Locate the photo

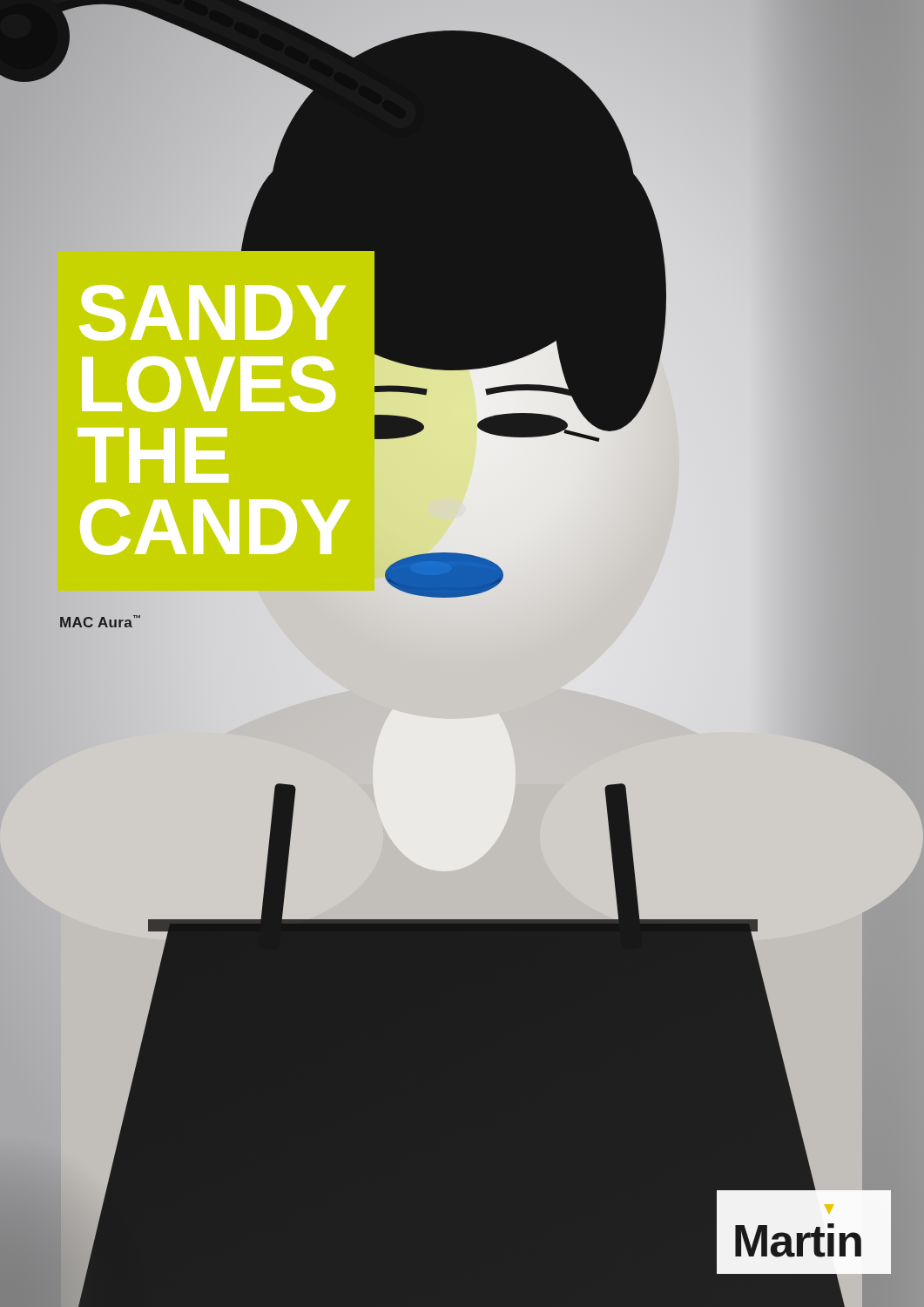click(462, 654)
